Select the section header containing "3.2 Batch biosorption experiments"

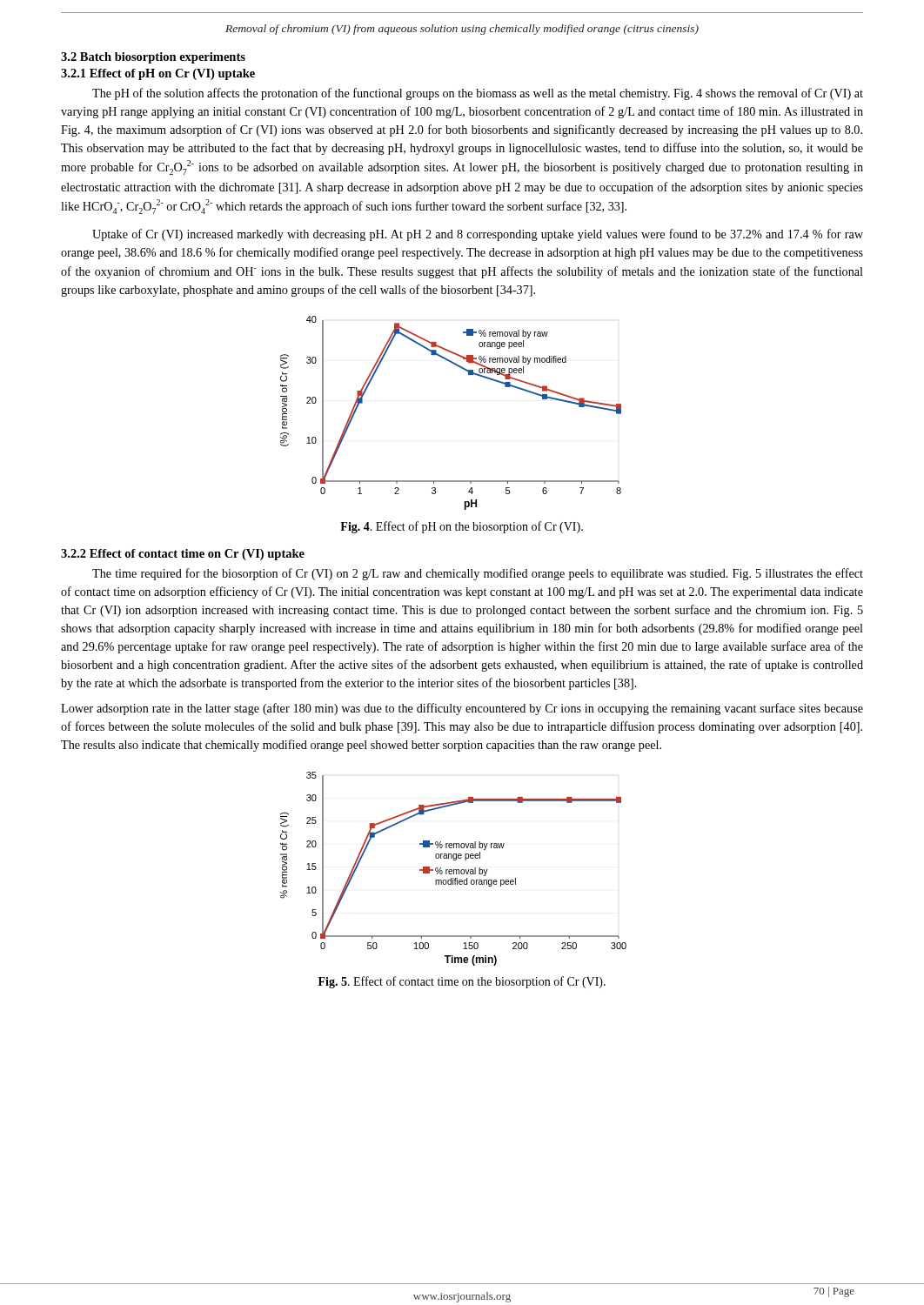[x=153, y=57]
